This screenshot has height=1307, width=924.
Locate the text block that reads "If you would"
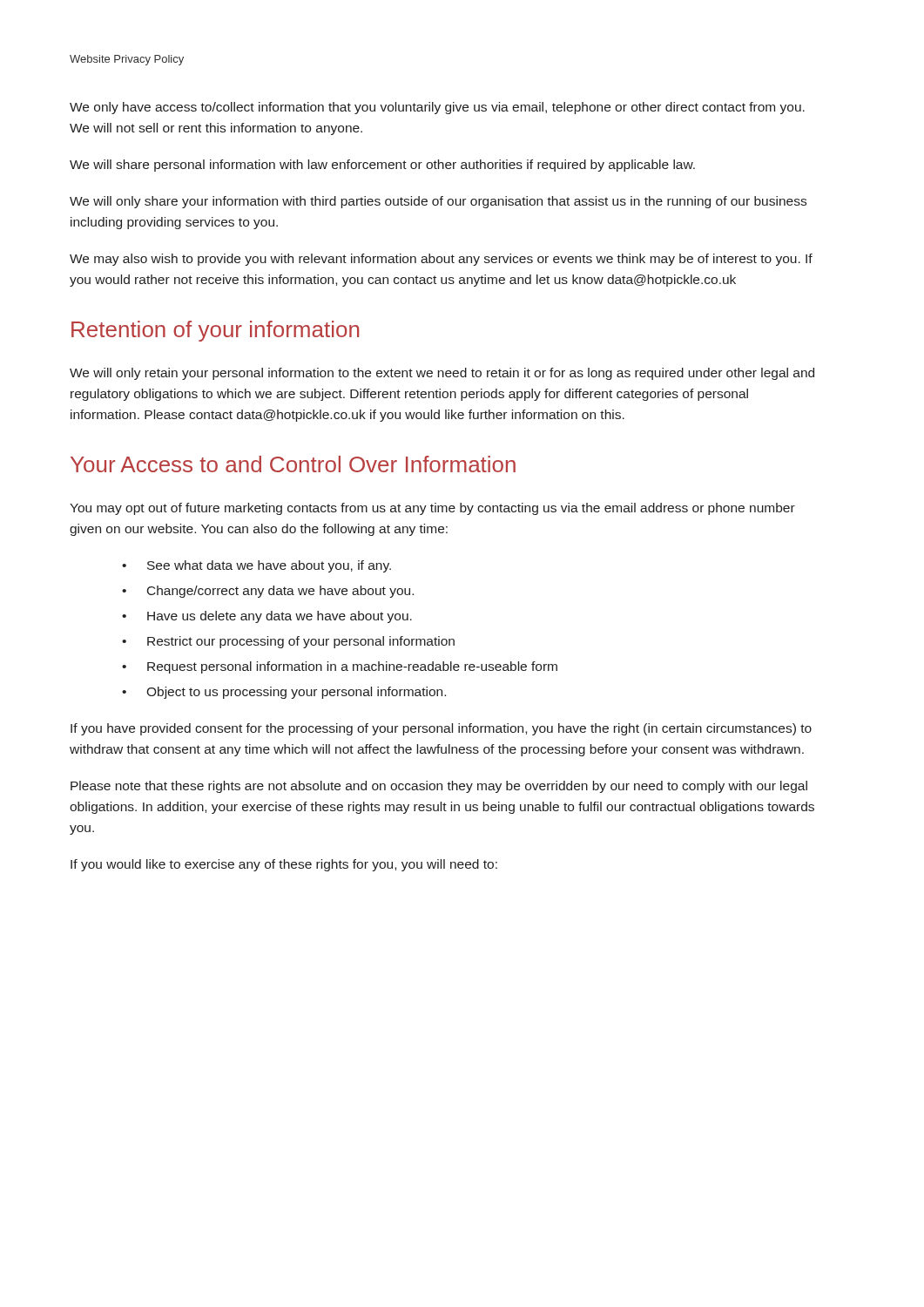284,864
